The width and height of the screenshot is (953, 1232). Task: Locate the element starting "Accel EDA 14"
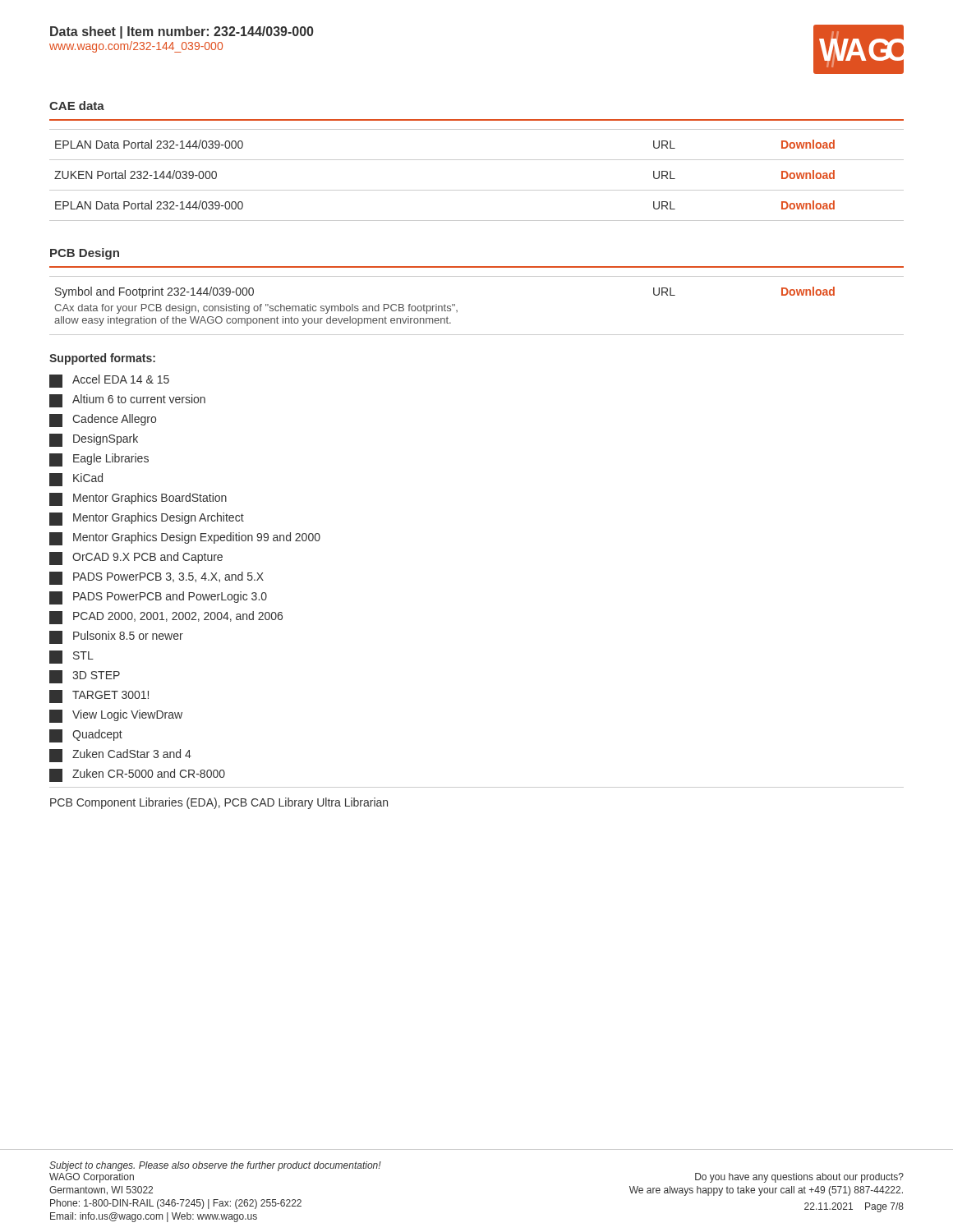109,380
